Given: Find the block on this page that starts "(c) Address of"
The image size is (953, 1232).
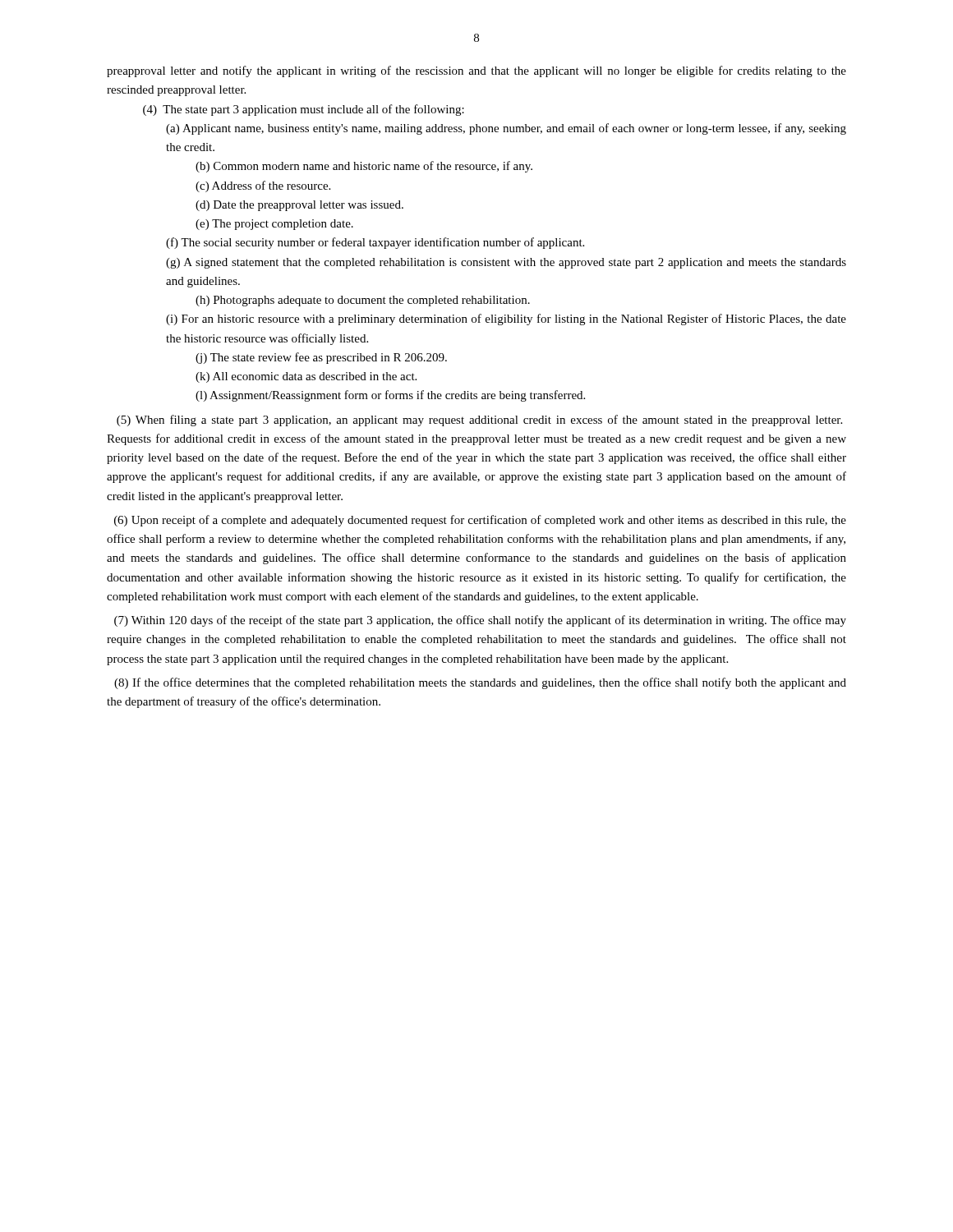Looking at the screenshot, I should [x=263, y=185].
